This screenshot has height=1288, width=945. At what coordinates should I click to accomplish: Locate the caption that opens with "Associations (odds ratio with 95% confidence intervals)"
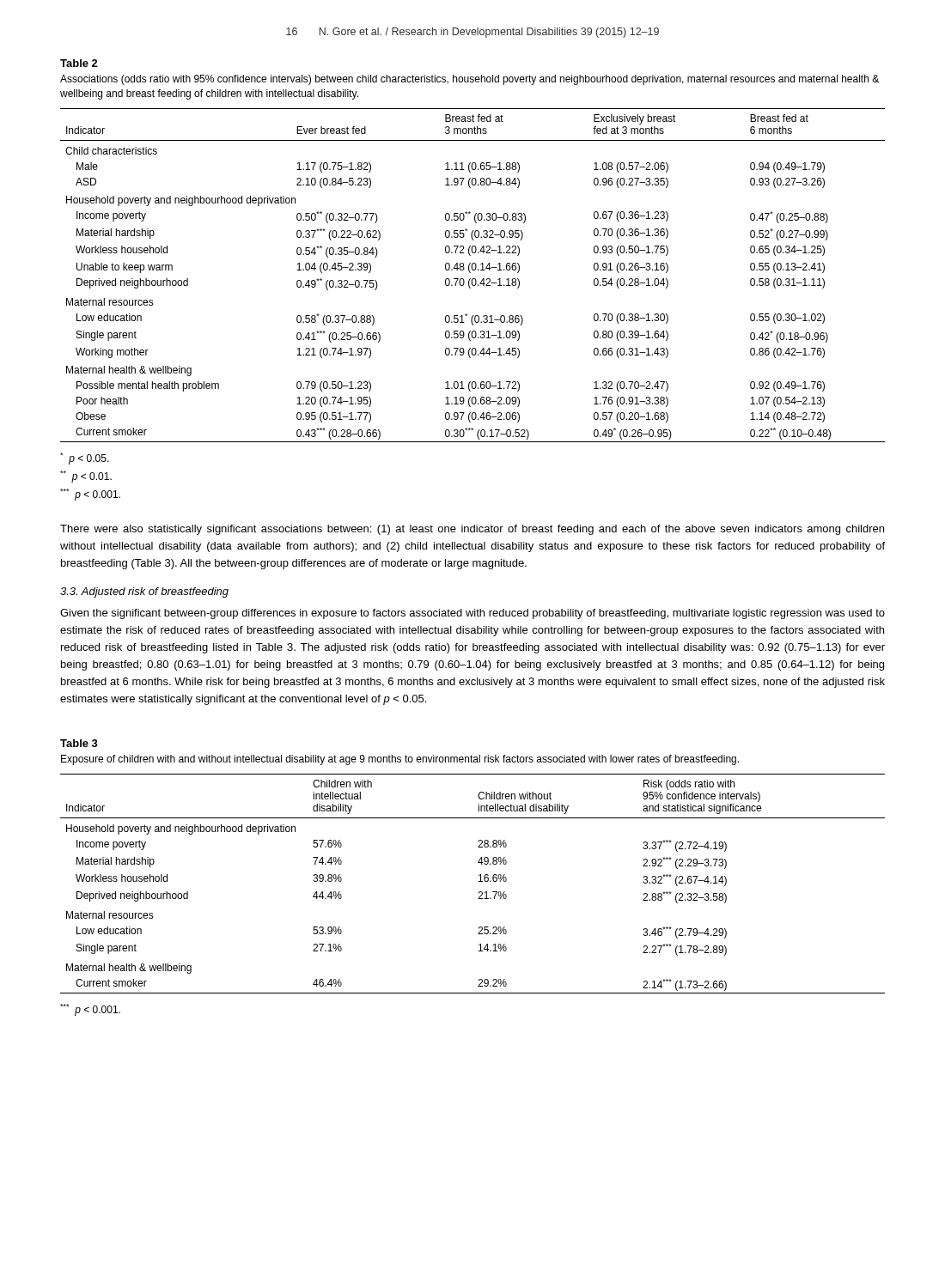(470, 86)
